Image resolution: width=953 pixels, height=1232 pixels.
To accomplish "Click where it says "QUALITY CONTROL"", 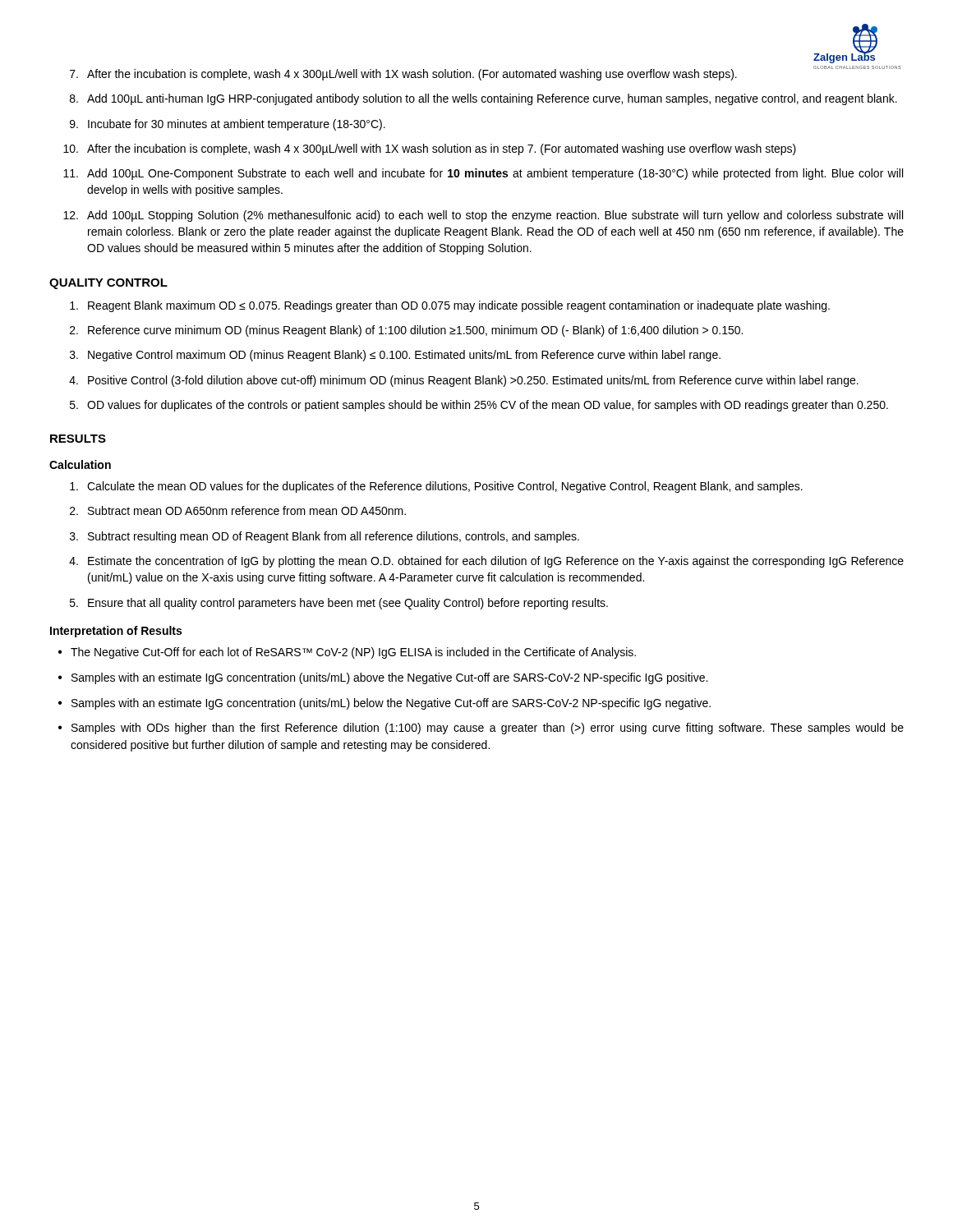I will click(x=108, y=282).
